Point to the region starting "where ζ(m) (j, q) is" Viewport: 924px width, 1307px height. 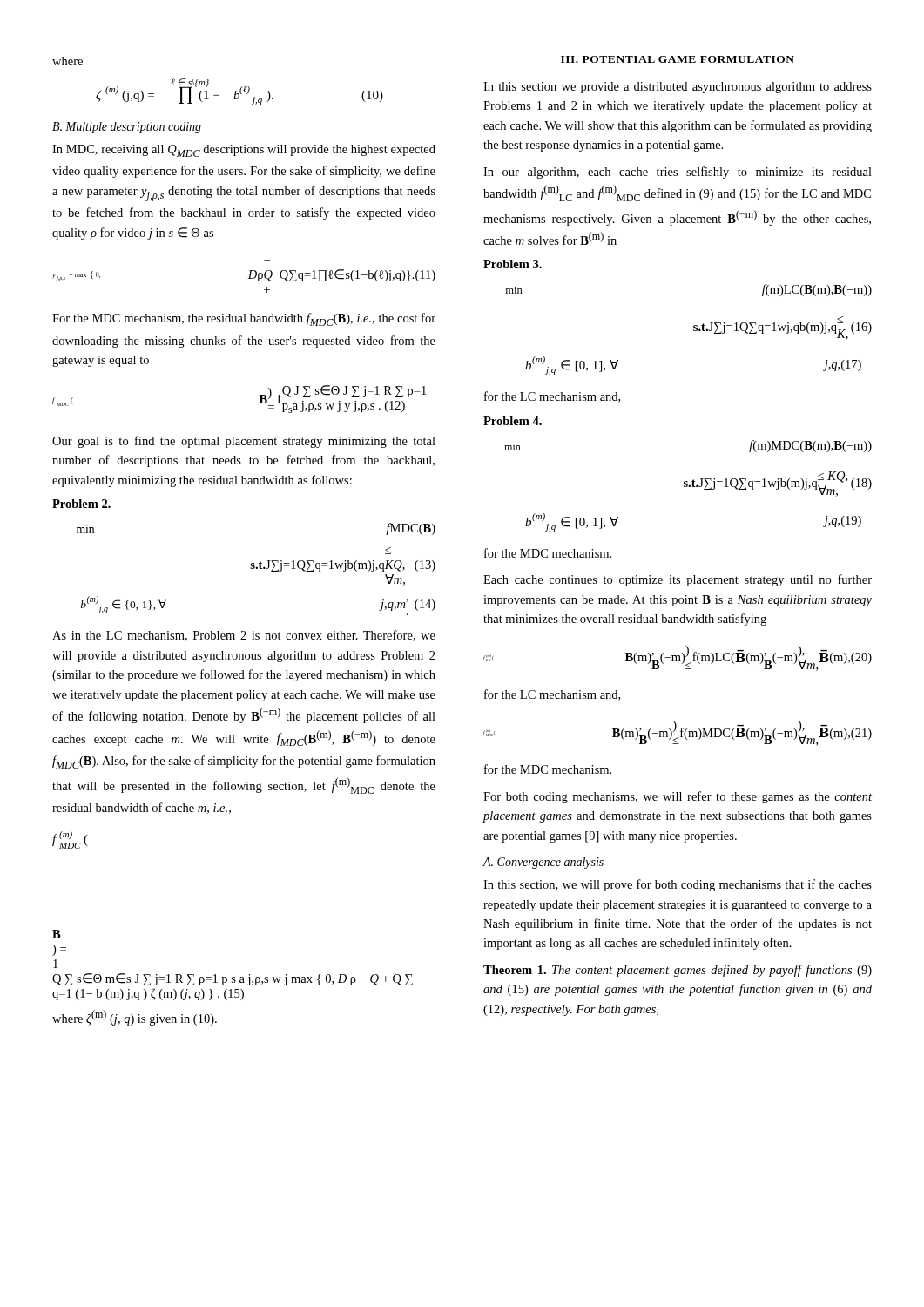(x=135, y=1017)
